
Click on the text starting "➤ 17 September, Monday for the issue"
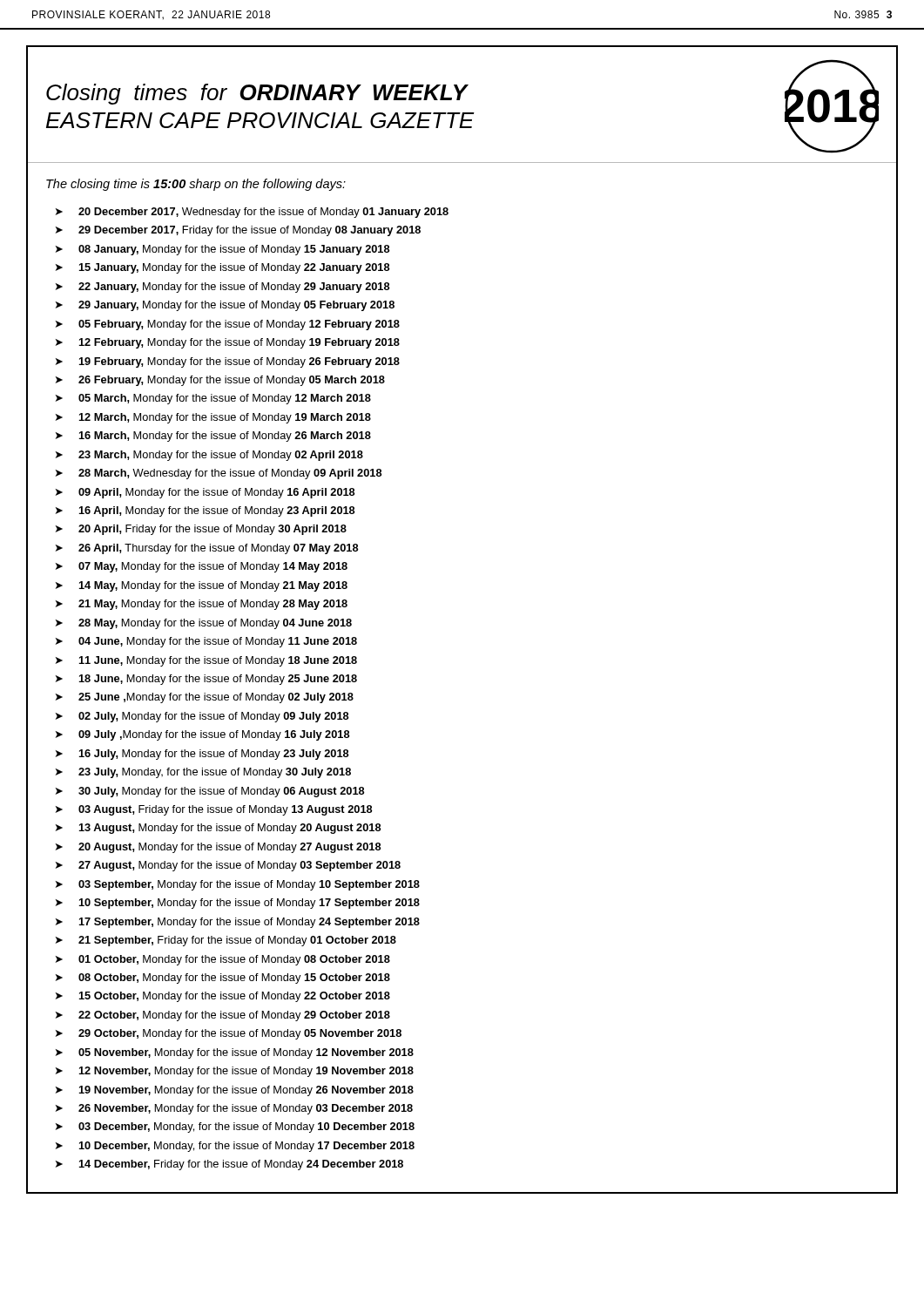238,923
